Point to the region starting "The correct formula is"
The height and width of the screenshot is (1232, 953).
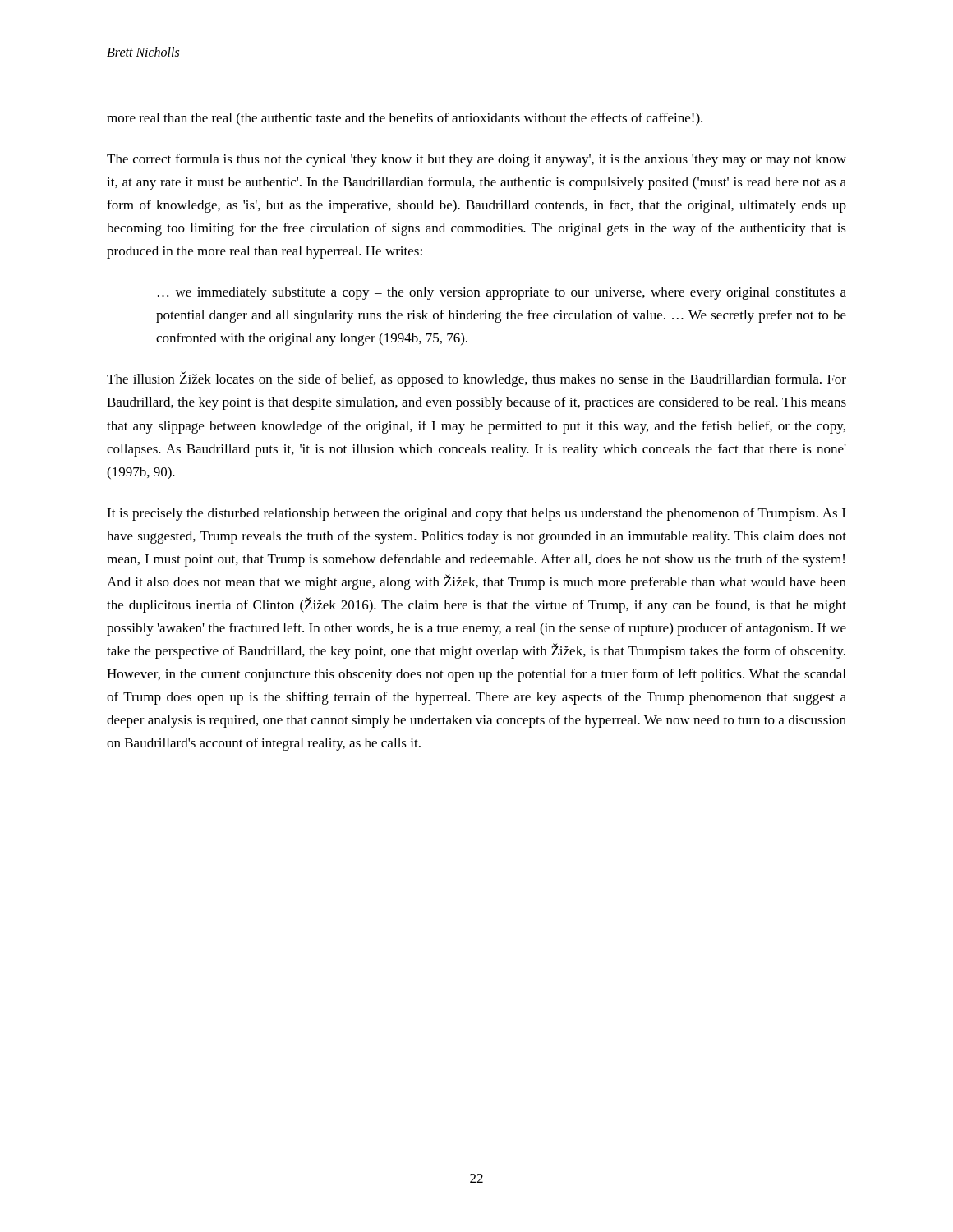pos(476,205)
